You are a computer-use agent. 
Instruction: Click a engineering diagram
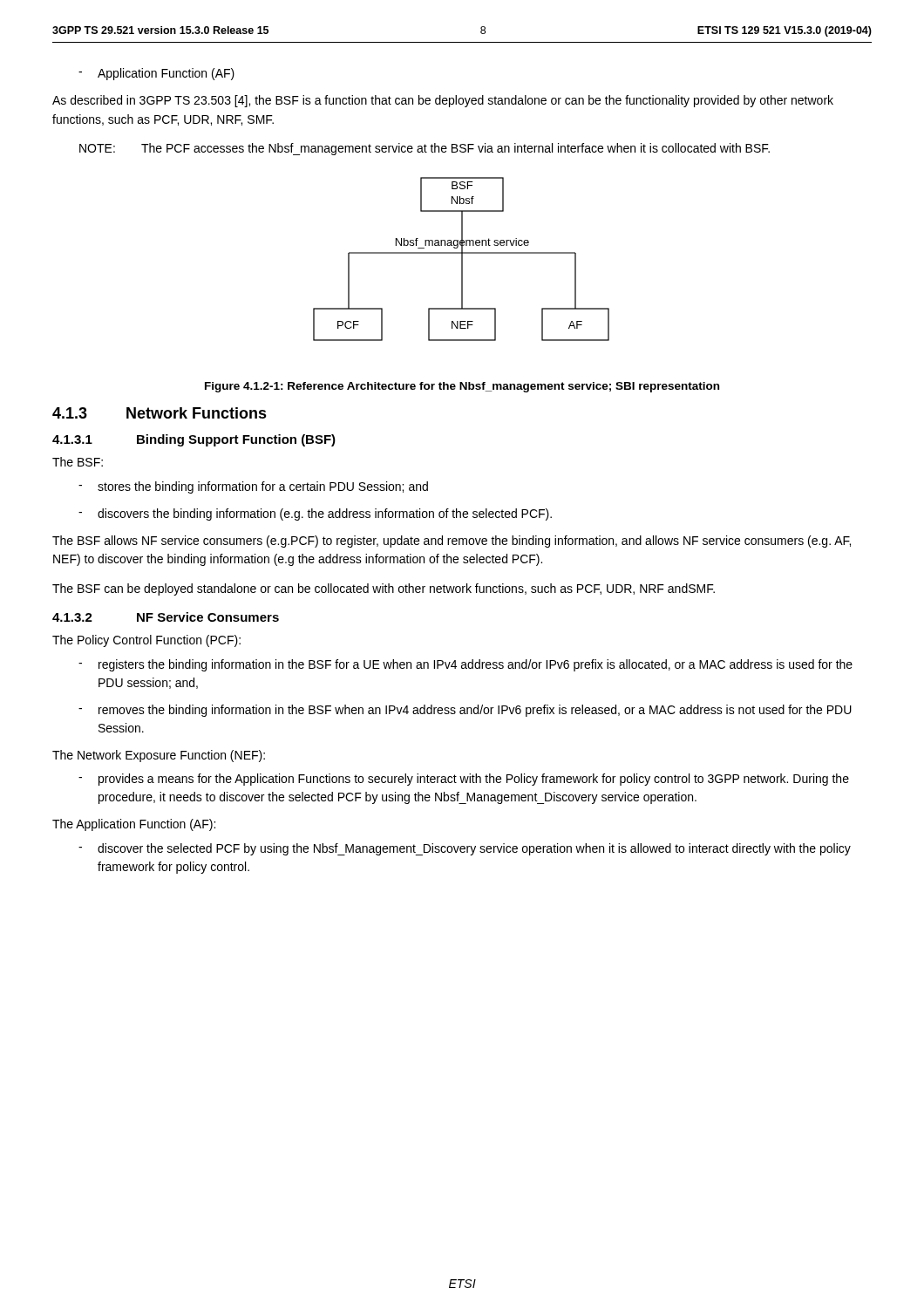pos(462,273)
